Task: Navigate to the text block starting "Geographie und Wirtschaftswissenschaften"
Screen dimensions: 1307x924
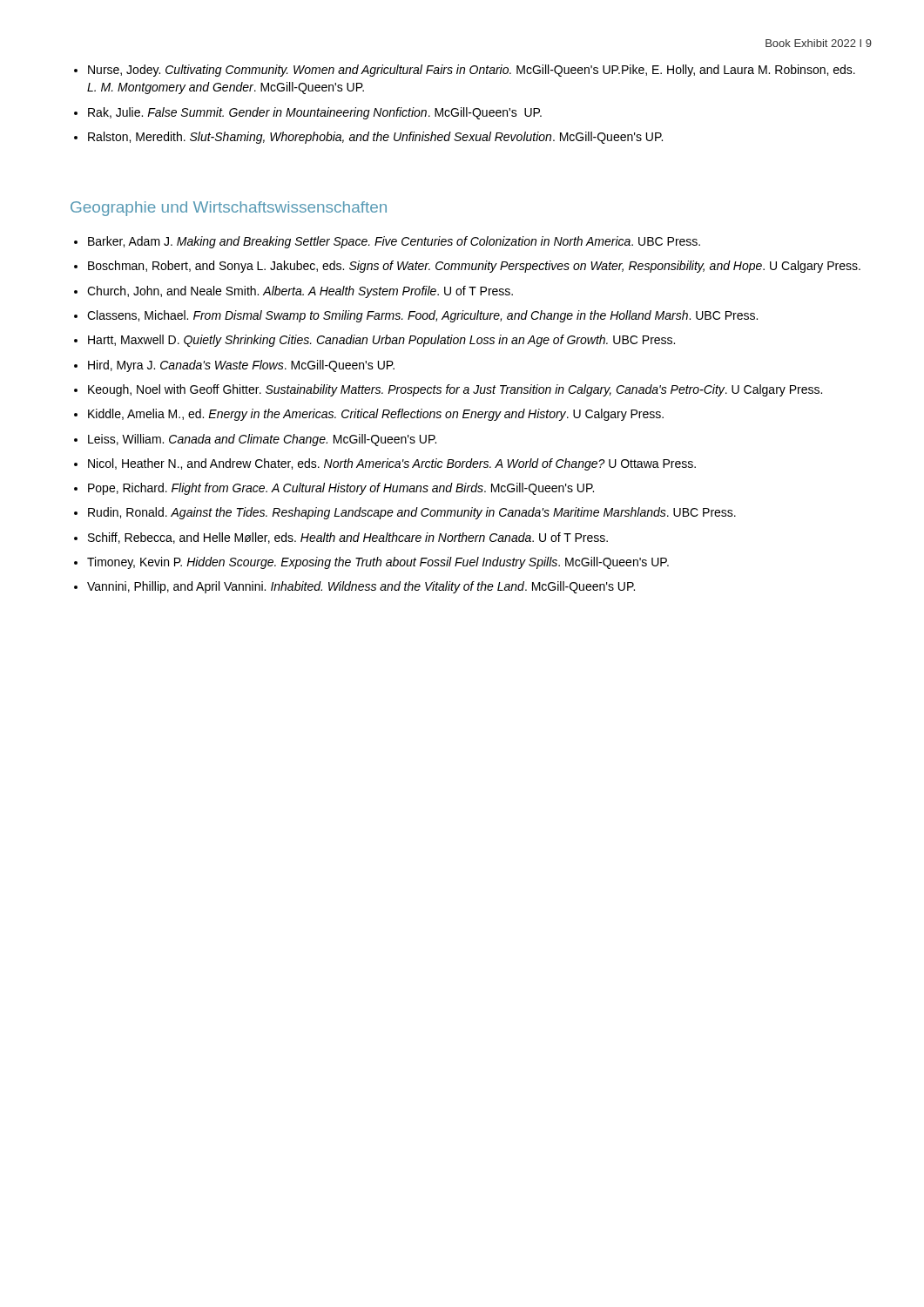Action: (229, 207)
